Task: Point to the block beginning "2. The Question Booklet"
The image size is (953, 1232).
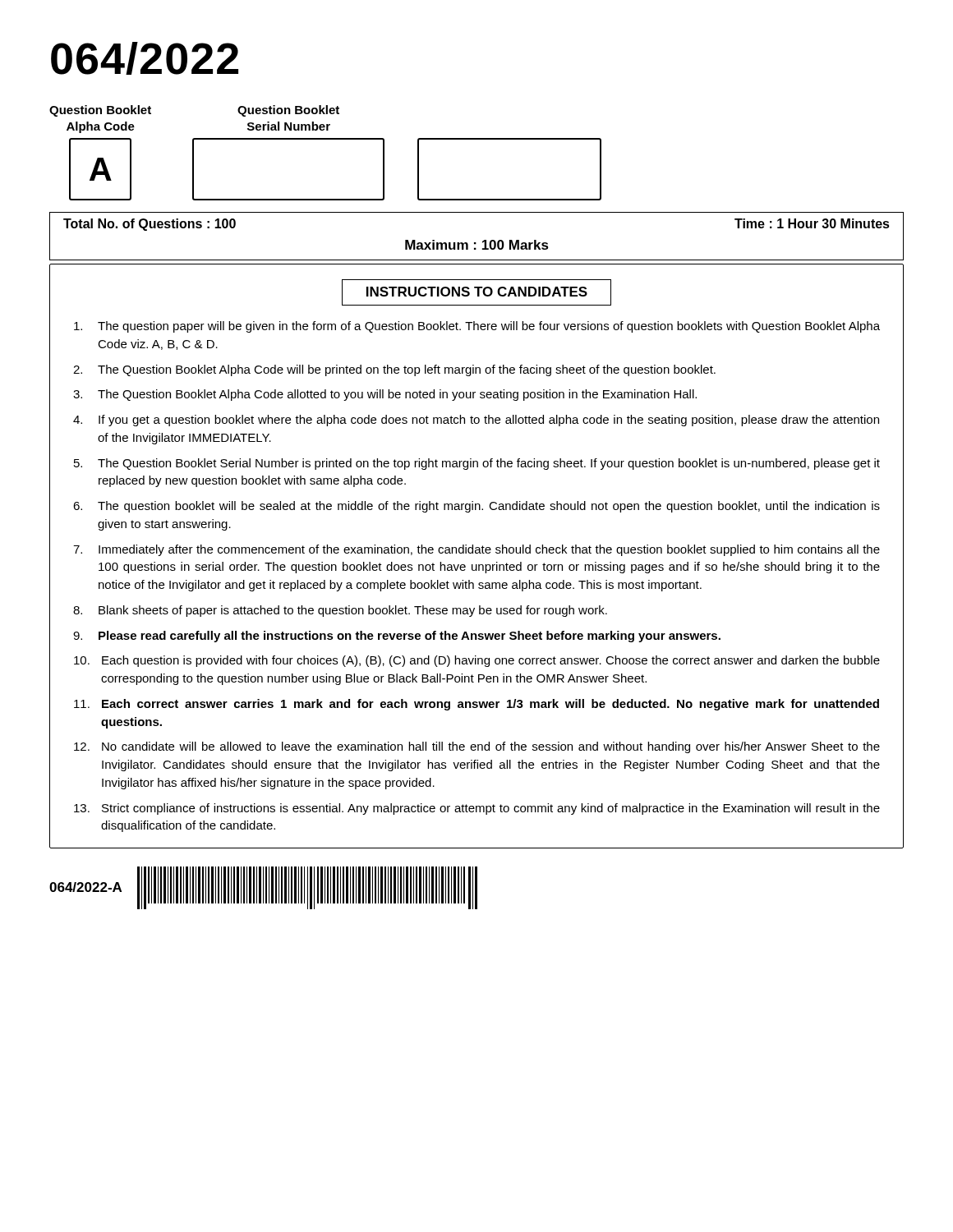Action: coord(395,369)
